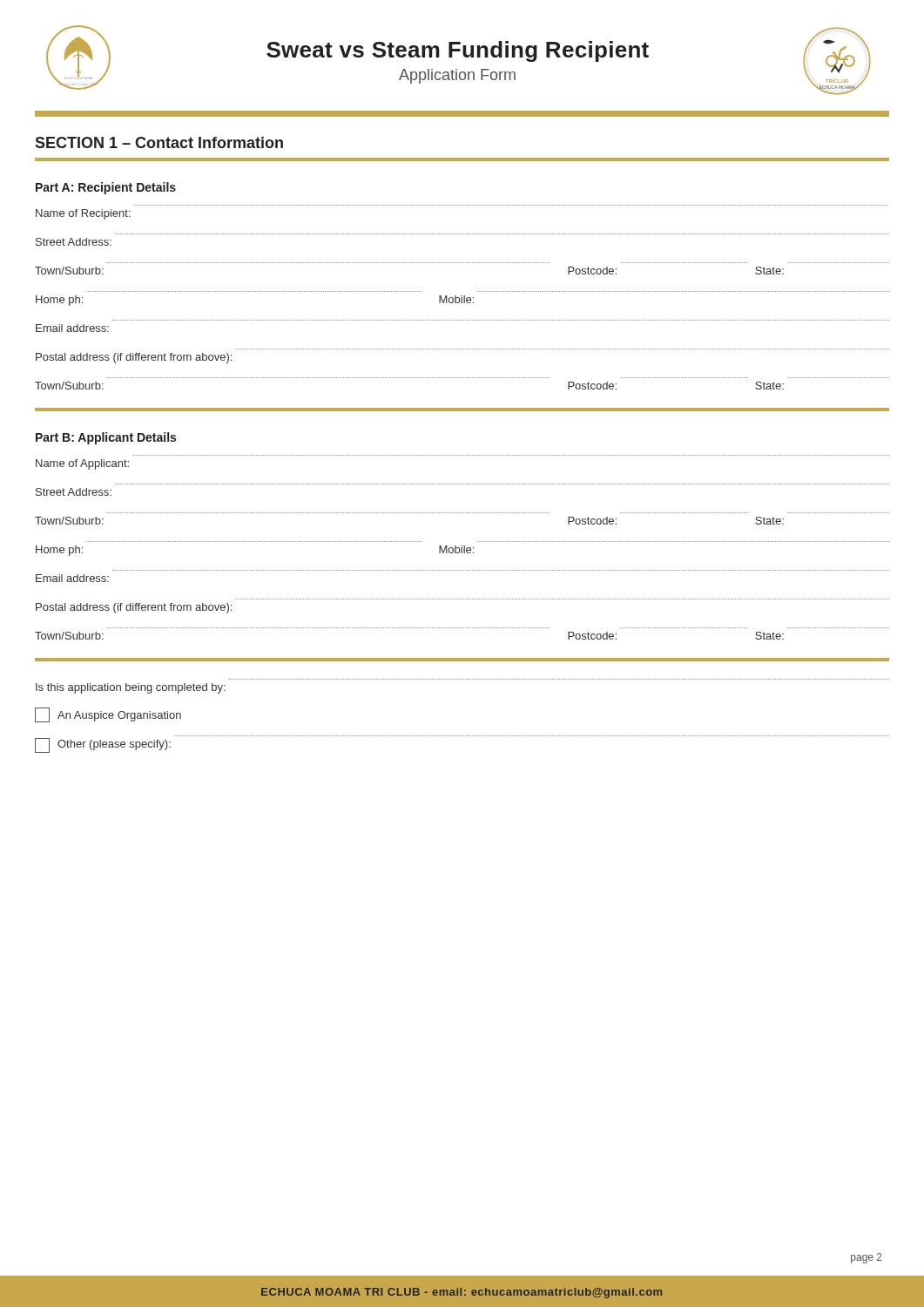
Task: Select the list item containing "Other (please specify):"
Action: (462, 744)
